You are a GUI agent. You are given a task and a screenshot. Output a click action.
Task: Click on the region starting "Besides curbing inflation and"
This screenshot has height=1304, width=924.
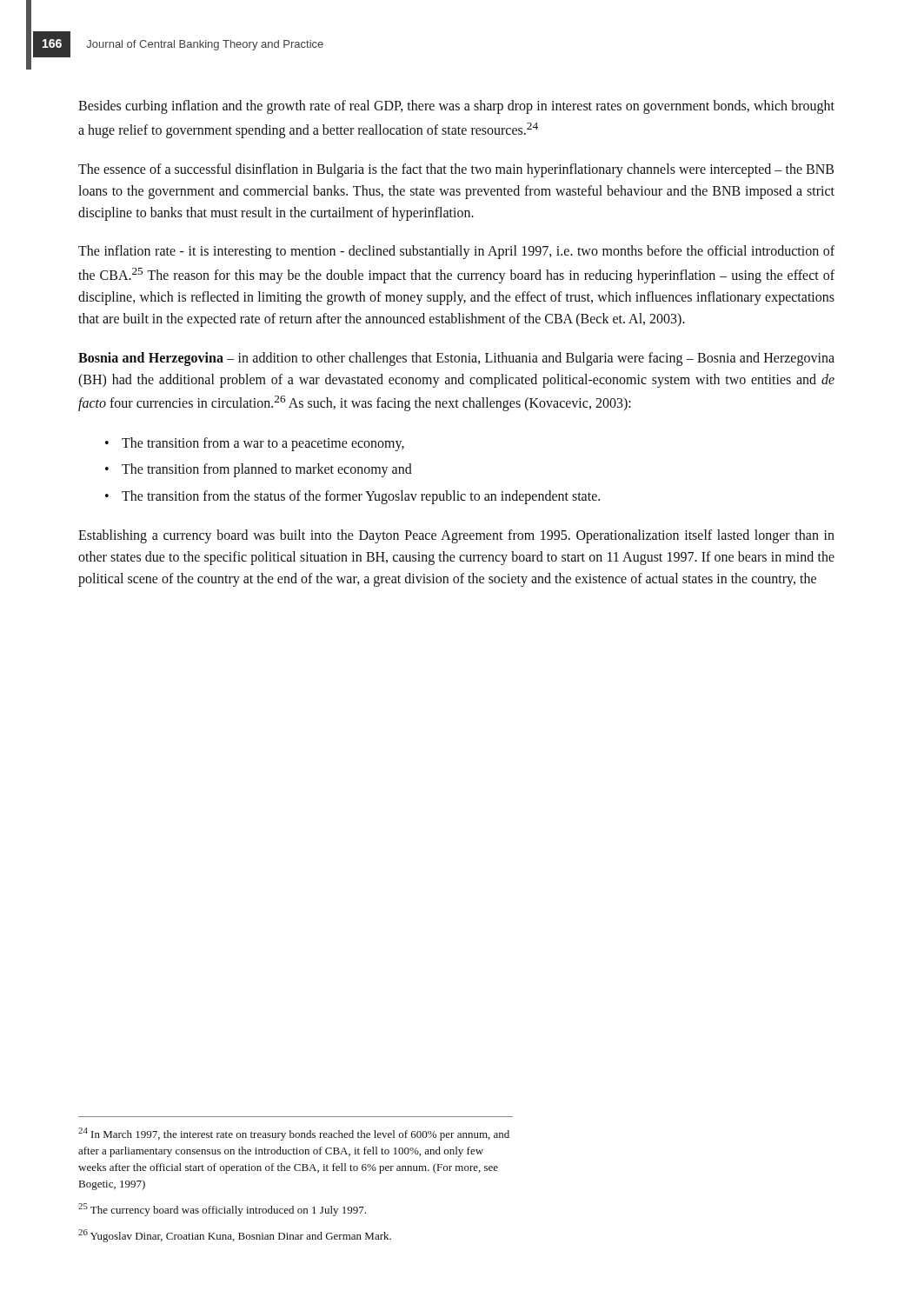456,119
